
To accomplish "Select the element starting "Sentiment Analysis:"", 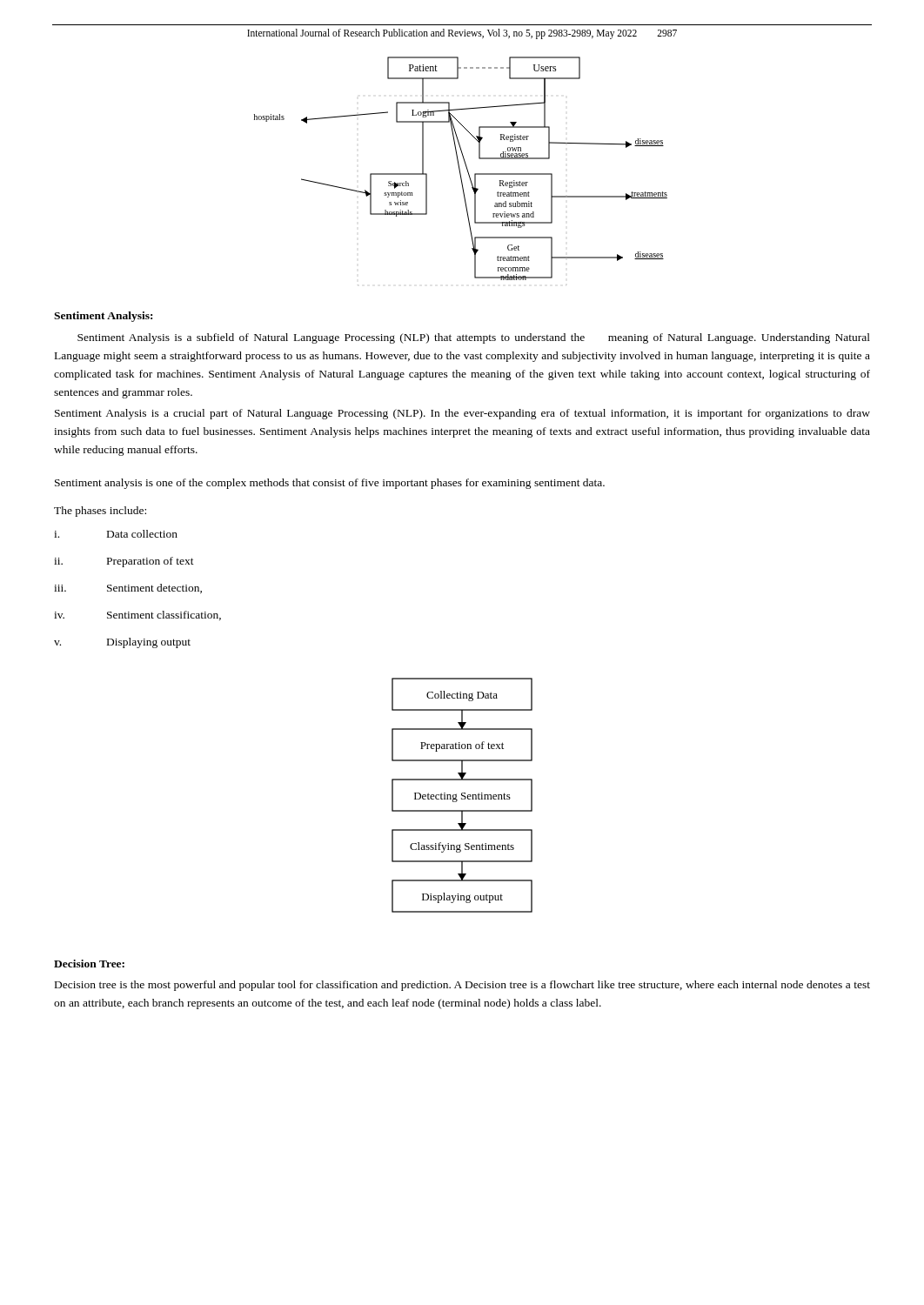I will 104,315.
